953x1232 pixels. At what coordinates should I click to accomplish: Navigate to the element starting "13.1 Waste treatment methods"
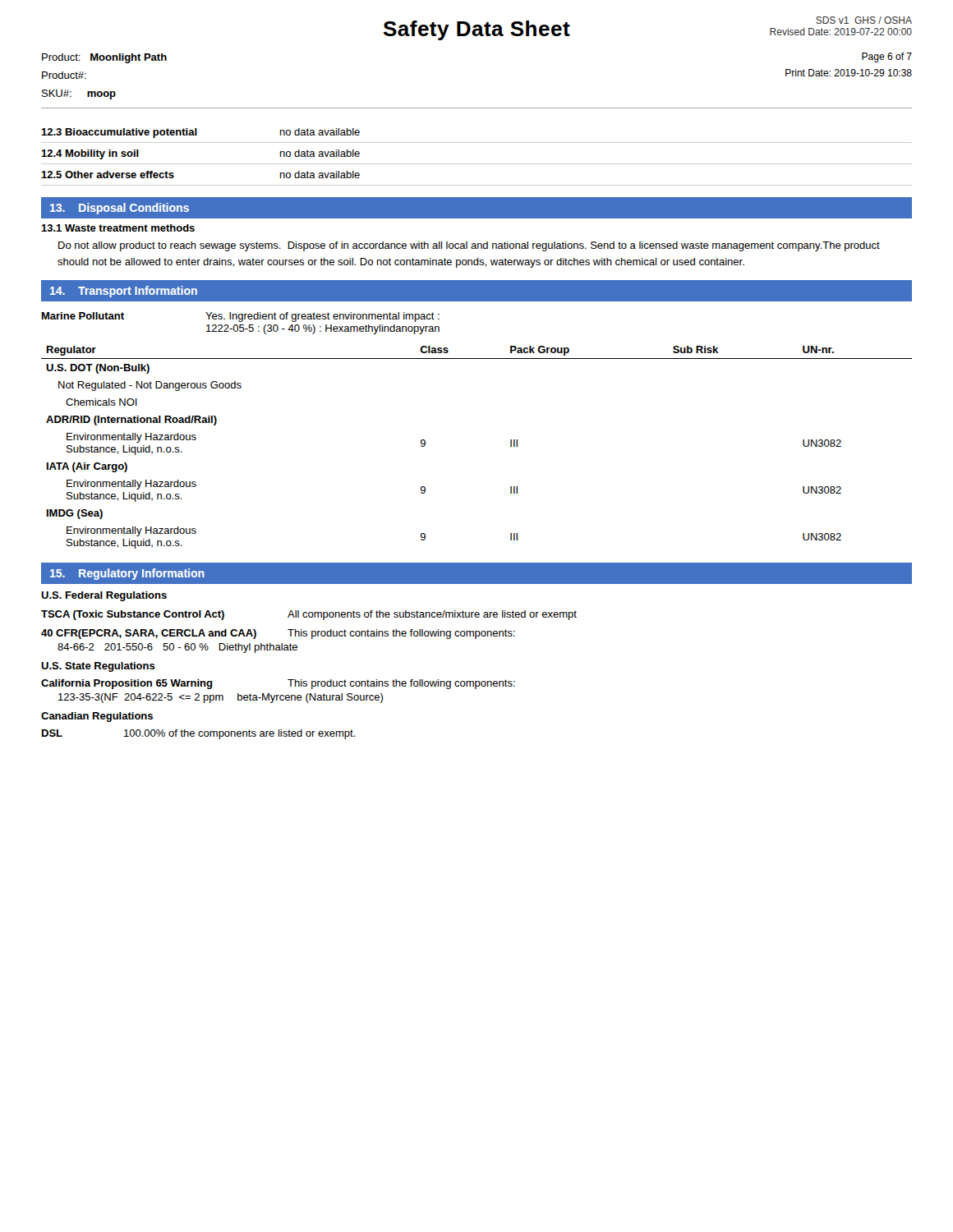coord(118,228)
